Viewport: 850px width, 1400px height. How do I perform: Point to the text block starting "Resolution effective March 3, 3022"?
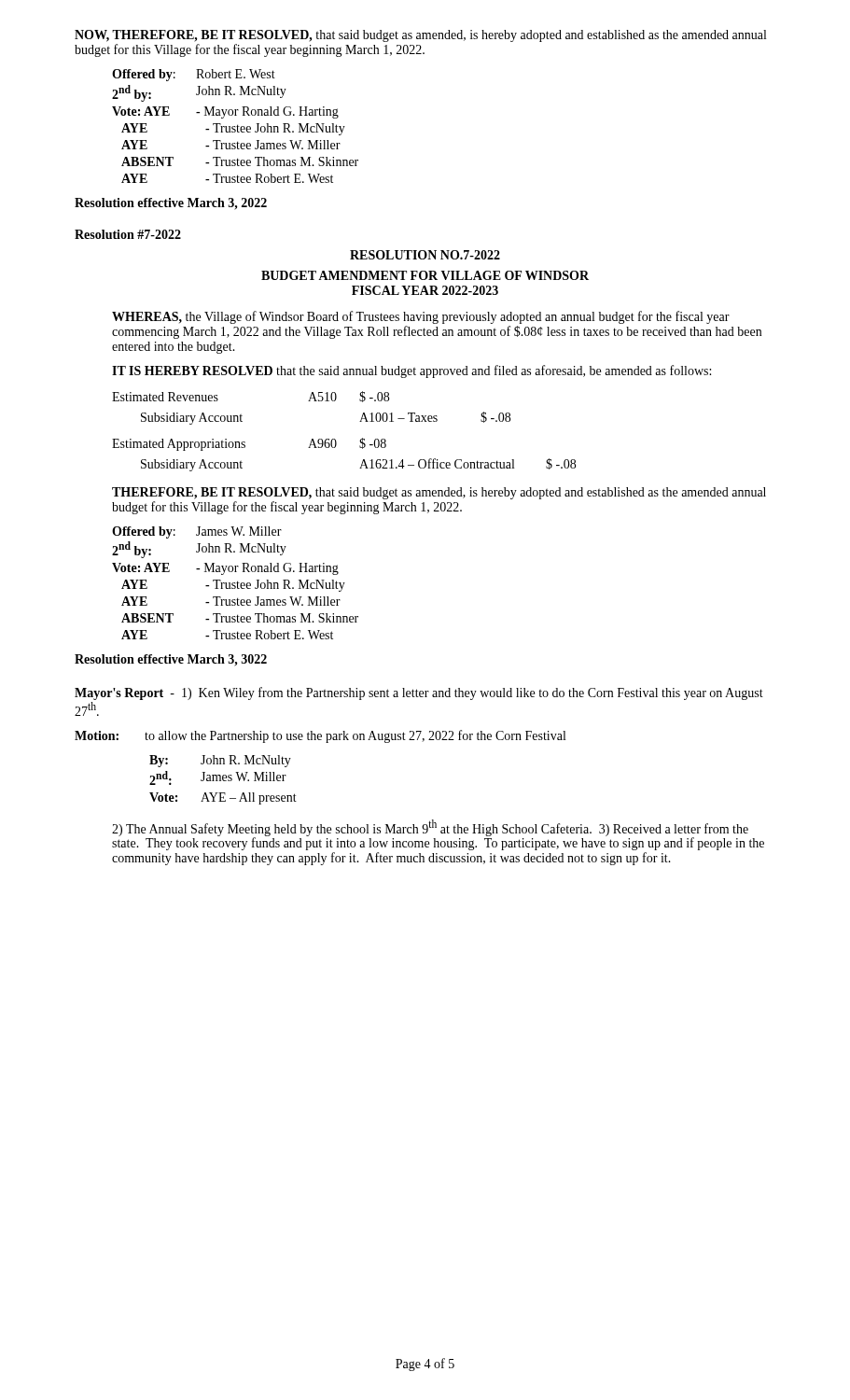(171, 660)
